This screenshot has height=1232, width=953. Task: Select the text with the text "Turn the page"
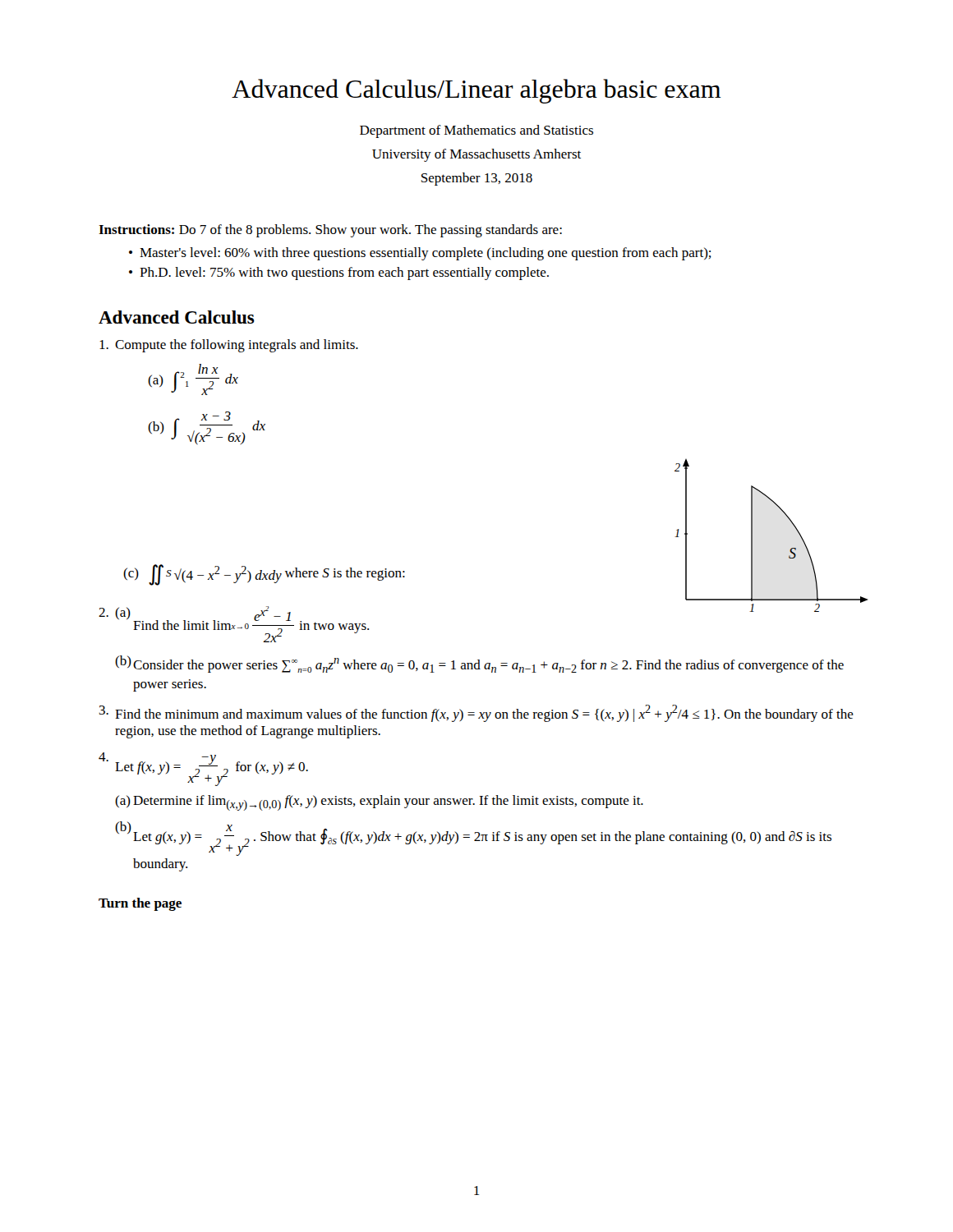tap(140, 903)
